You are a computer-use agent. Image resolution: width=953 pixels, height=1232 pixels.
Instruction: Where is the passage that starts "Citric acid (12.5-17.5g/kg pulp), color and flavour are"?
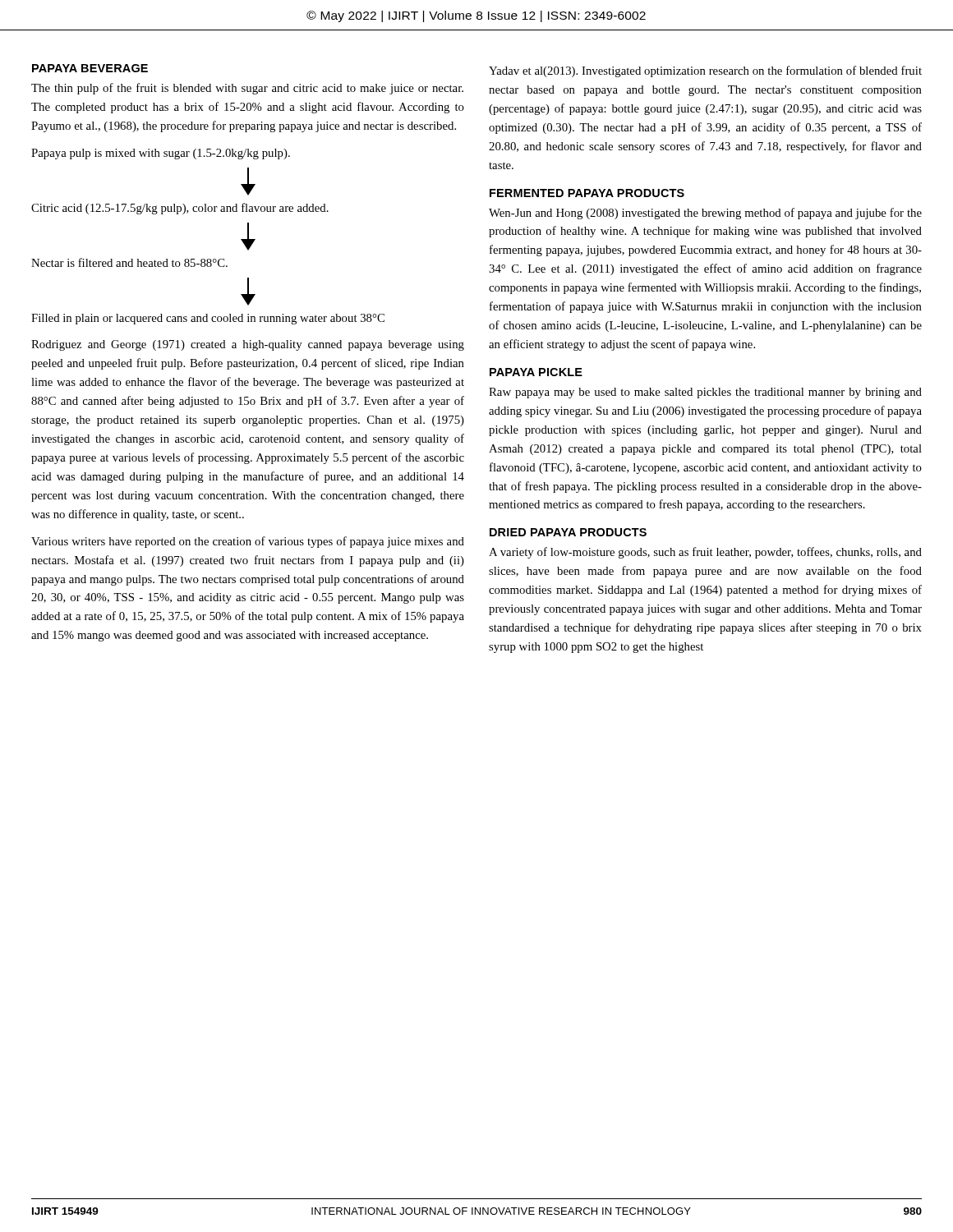(180, 208)
